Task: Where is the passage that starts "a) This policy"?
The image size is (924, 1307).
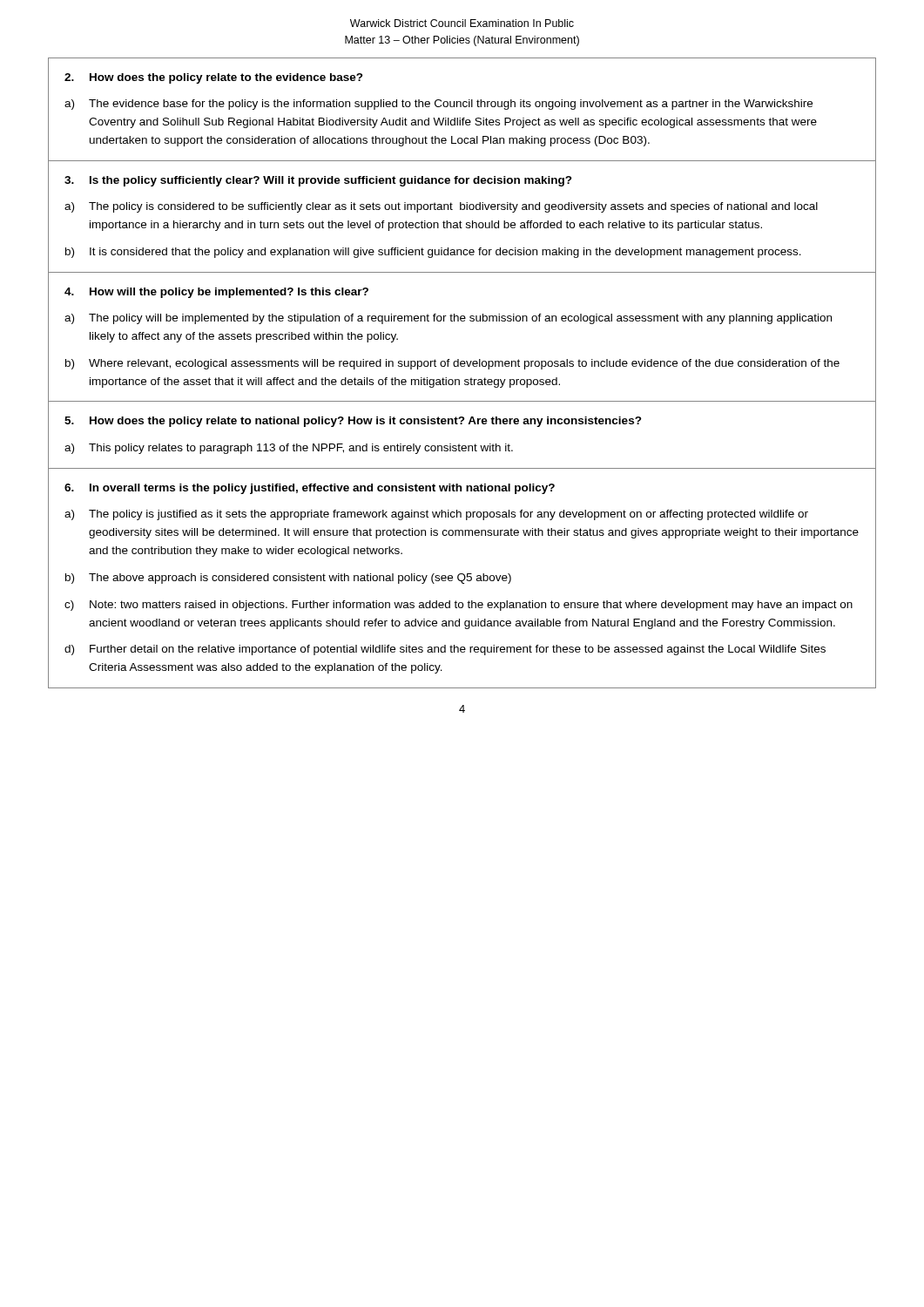Action: [462, 448]
